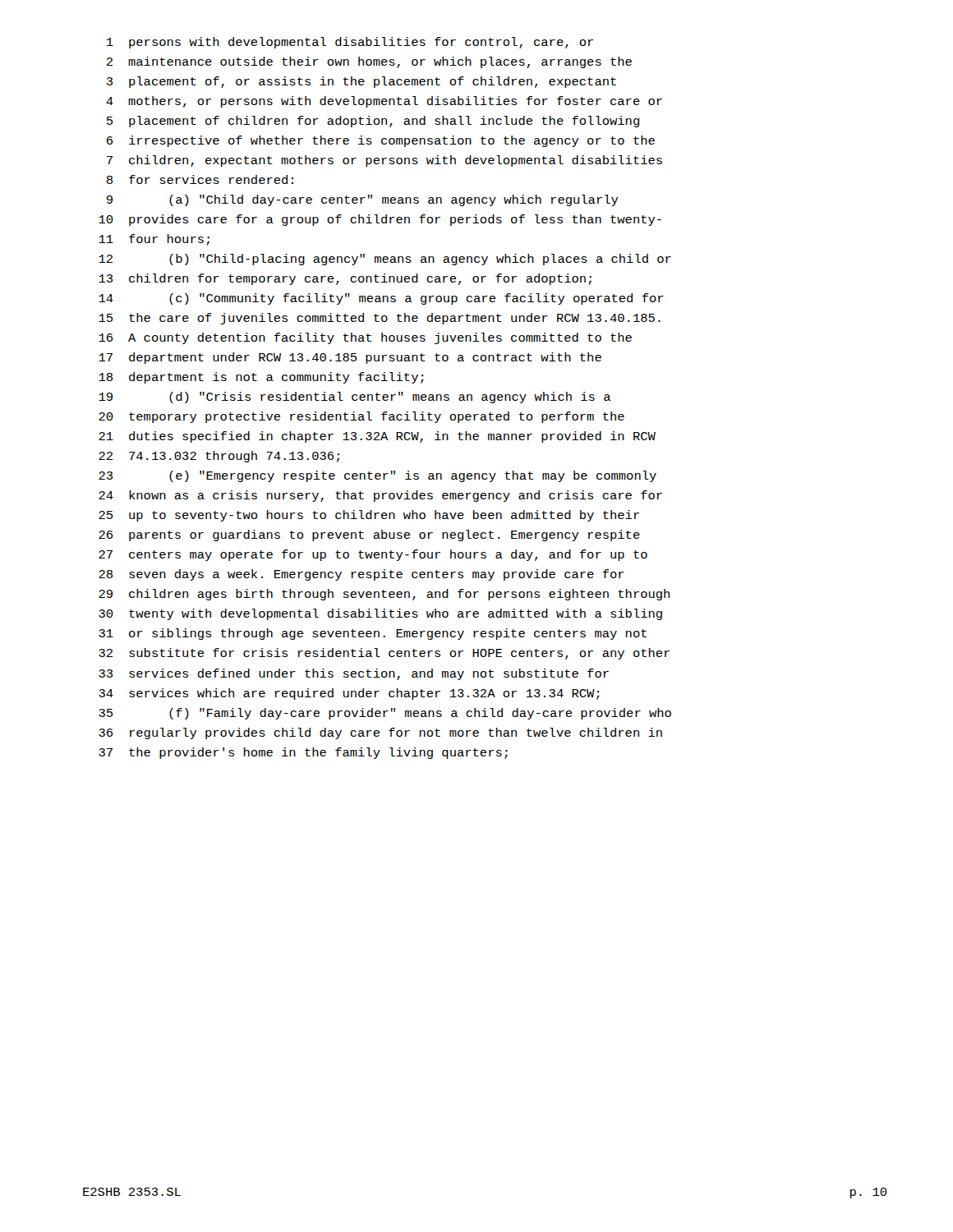Locate the block starting "19 (d) "Crisis residential center""
This screenshot has width=953, height=1232.
pyautogui.click(x=485, y=398)
